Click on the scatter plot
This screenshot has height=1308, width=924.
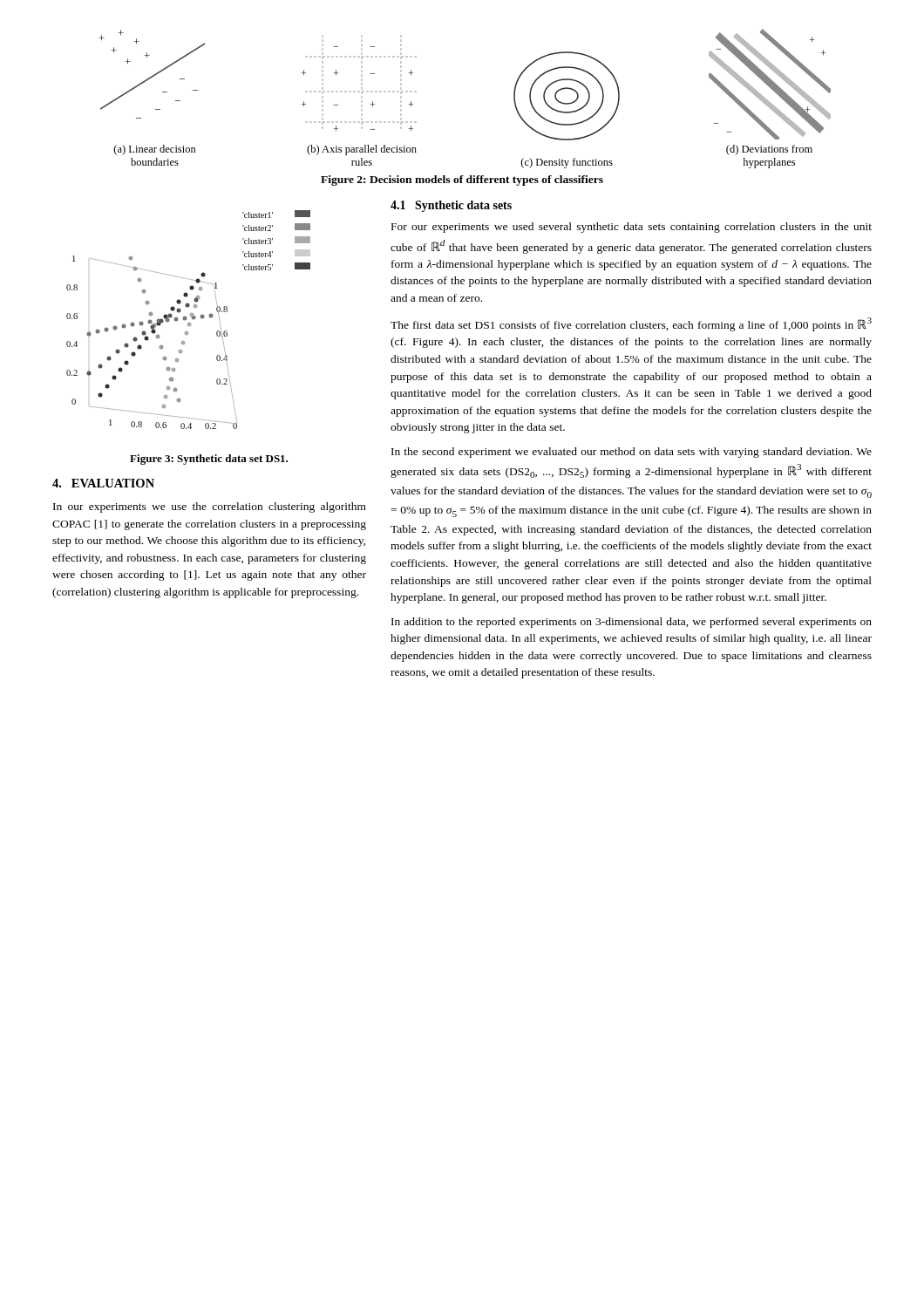[209, 323]
